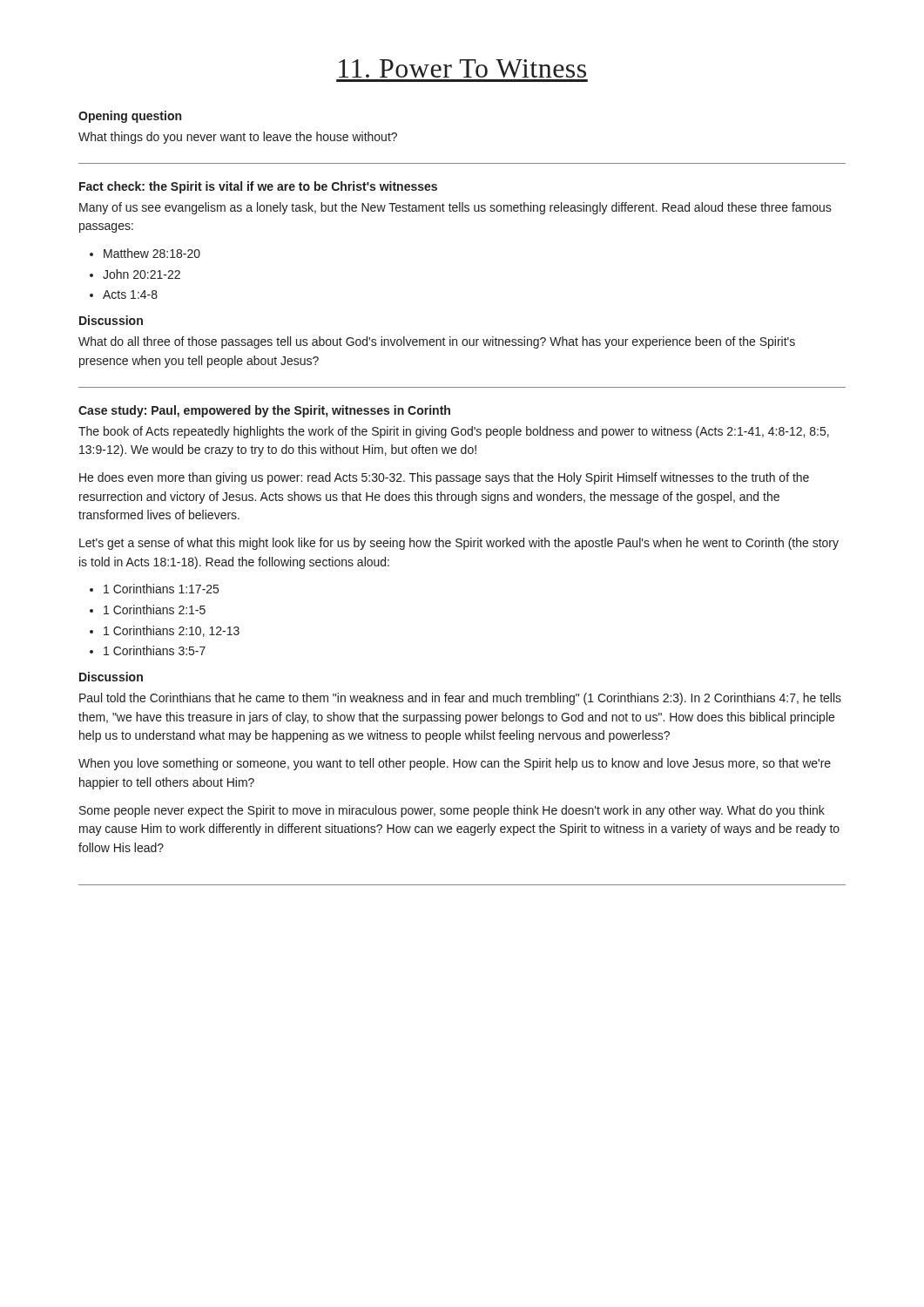Select the block starting "Many of us see evangelism as"
Image resolution: width=924 pixels, height=1307 pixels.
[455, 217]
